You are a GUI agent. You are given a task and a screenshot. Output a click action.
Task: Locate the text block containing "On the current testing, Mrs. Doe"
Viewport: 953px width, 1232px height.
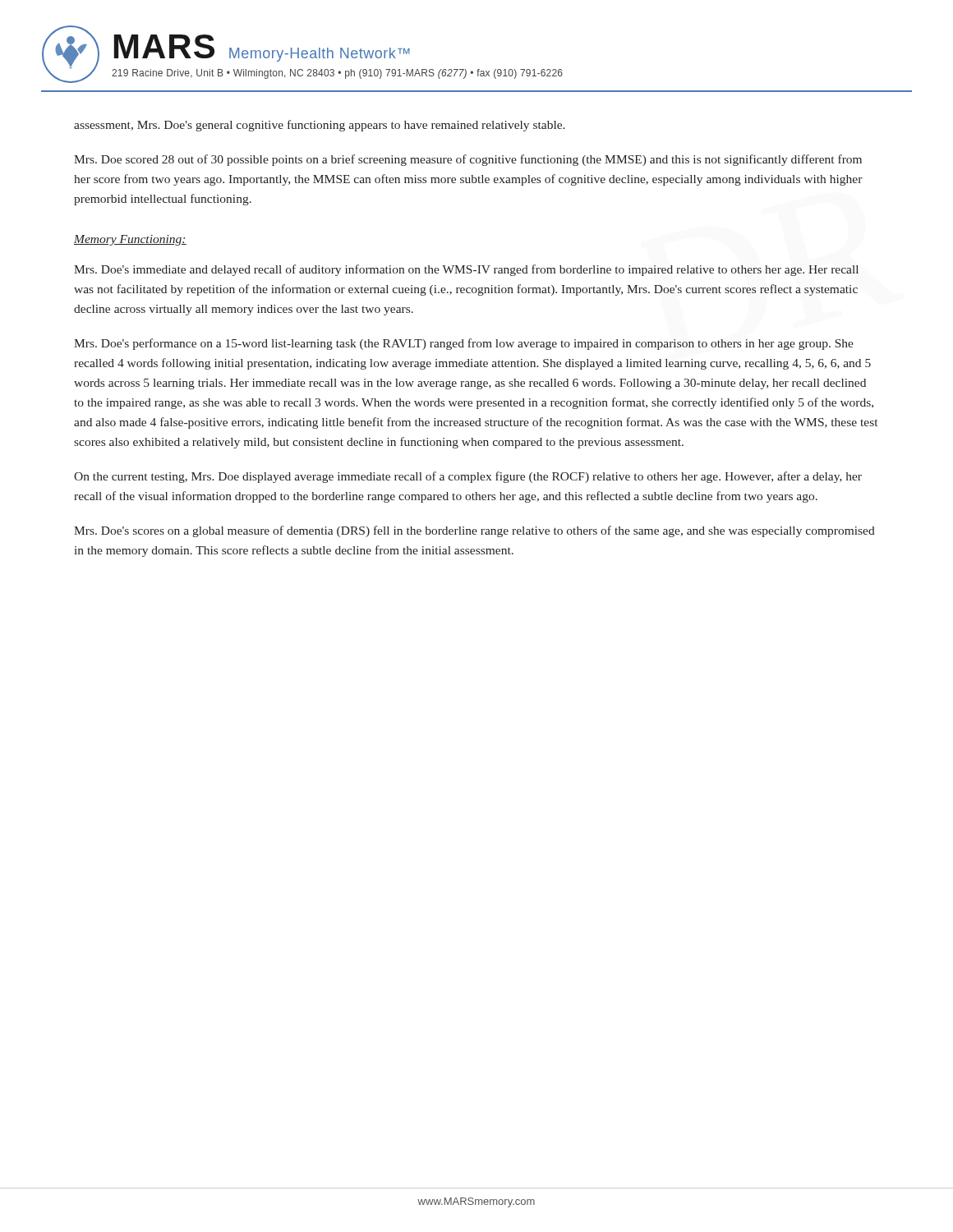468,486
